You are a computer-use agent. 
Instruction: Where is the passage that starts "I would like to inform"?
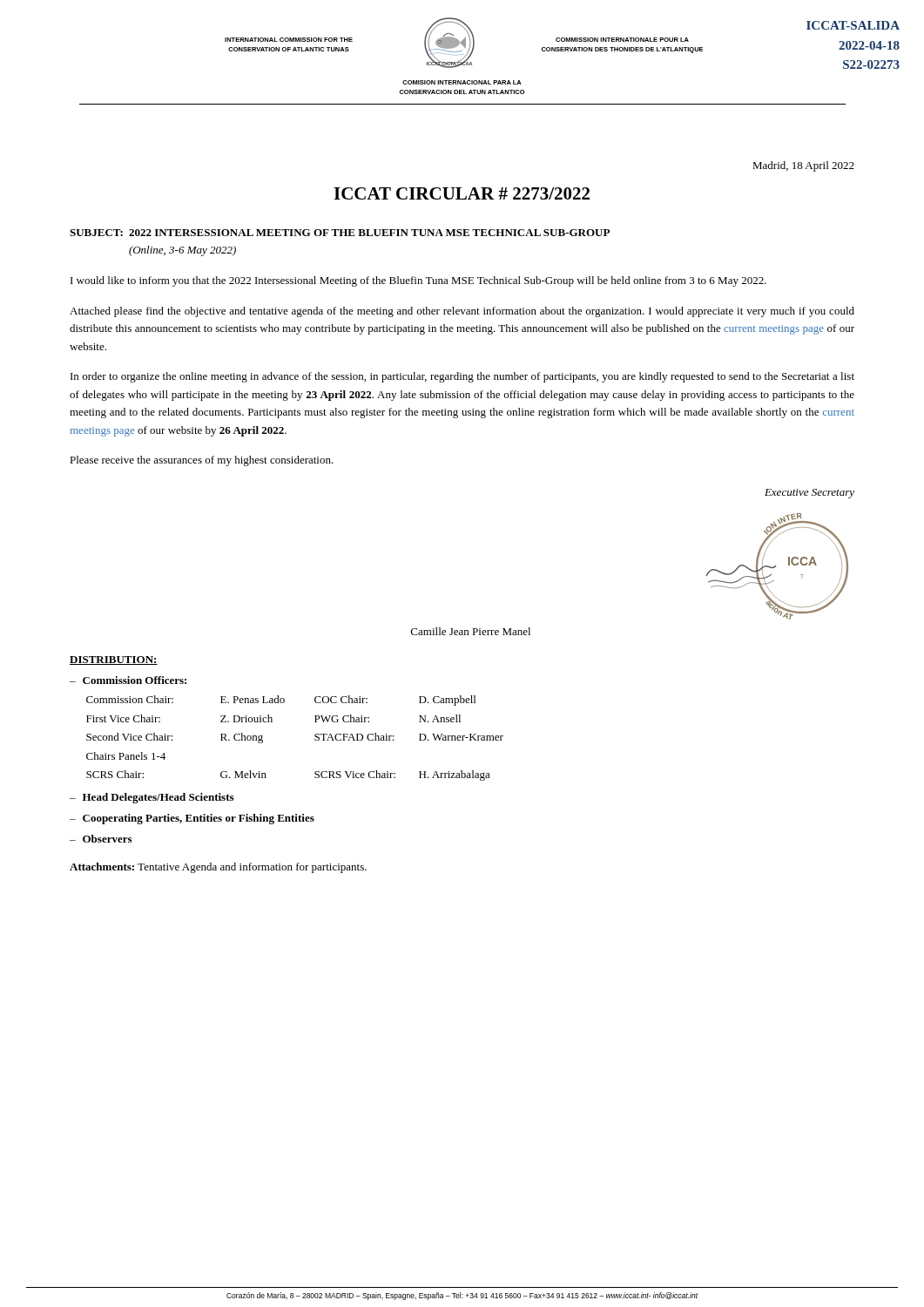point(418,280)
